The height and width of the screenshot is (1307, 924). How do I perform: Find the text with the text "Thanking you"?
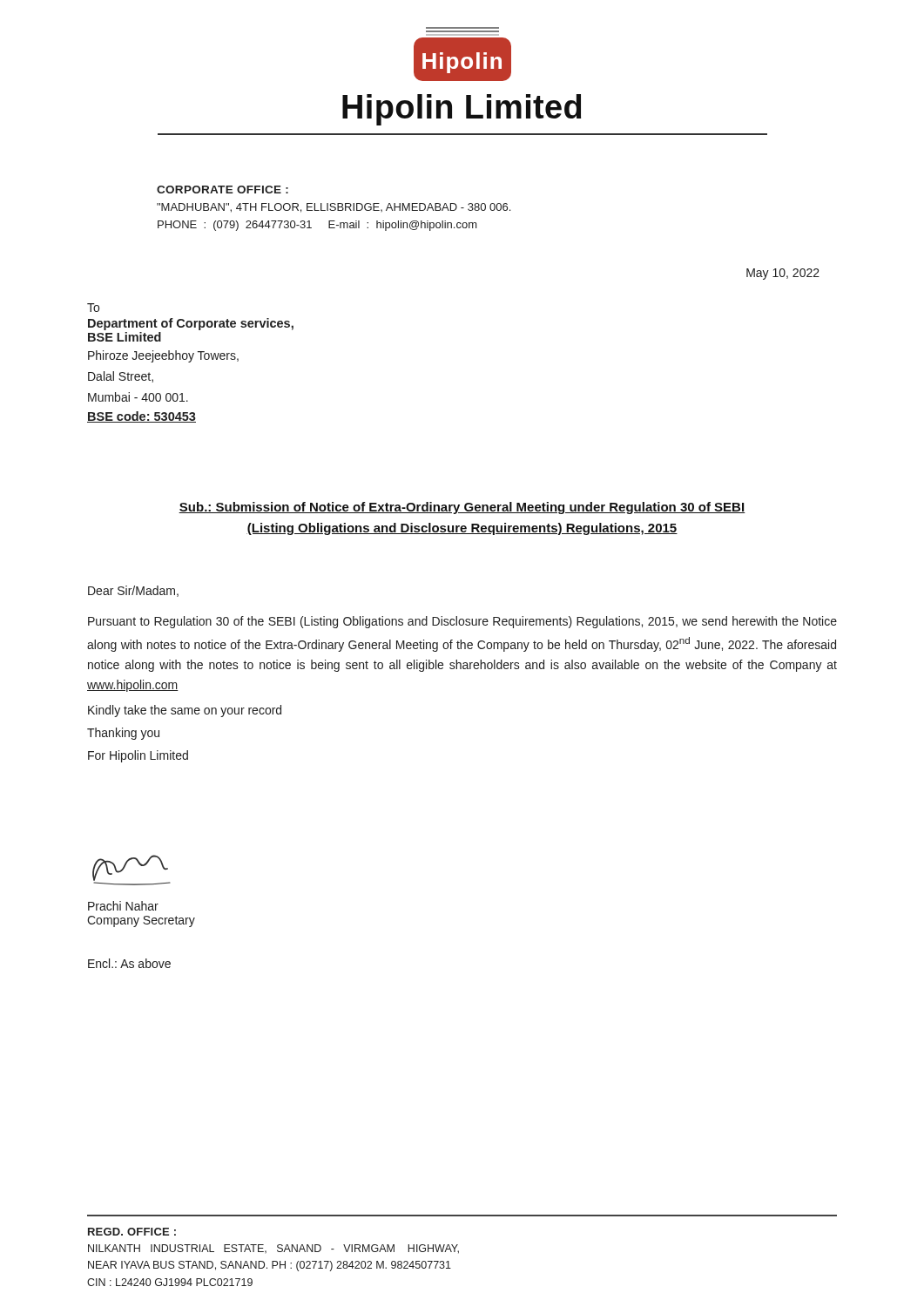tap(124, 733)
